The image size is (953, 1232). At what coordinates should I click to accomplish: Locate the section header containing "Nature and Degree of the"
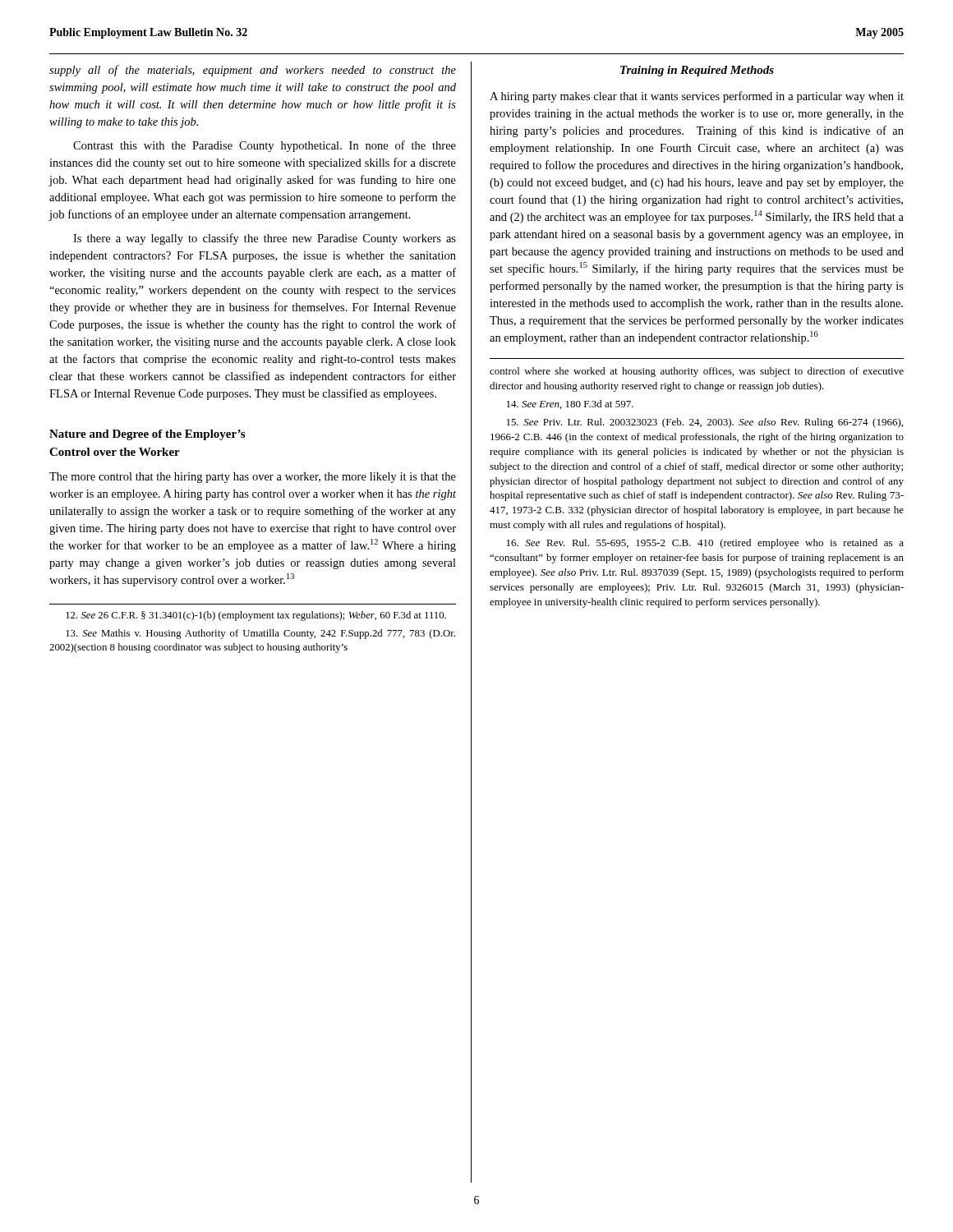tap(147, 443)
